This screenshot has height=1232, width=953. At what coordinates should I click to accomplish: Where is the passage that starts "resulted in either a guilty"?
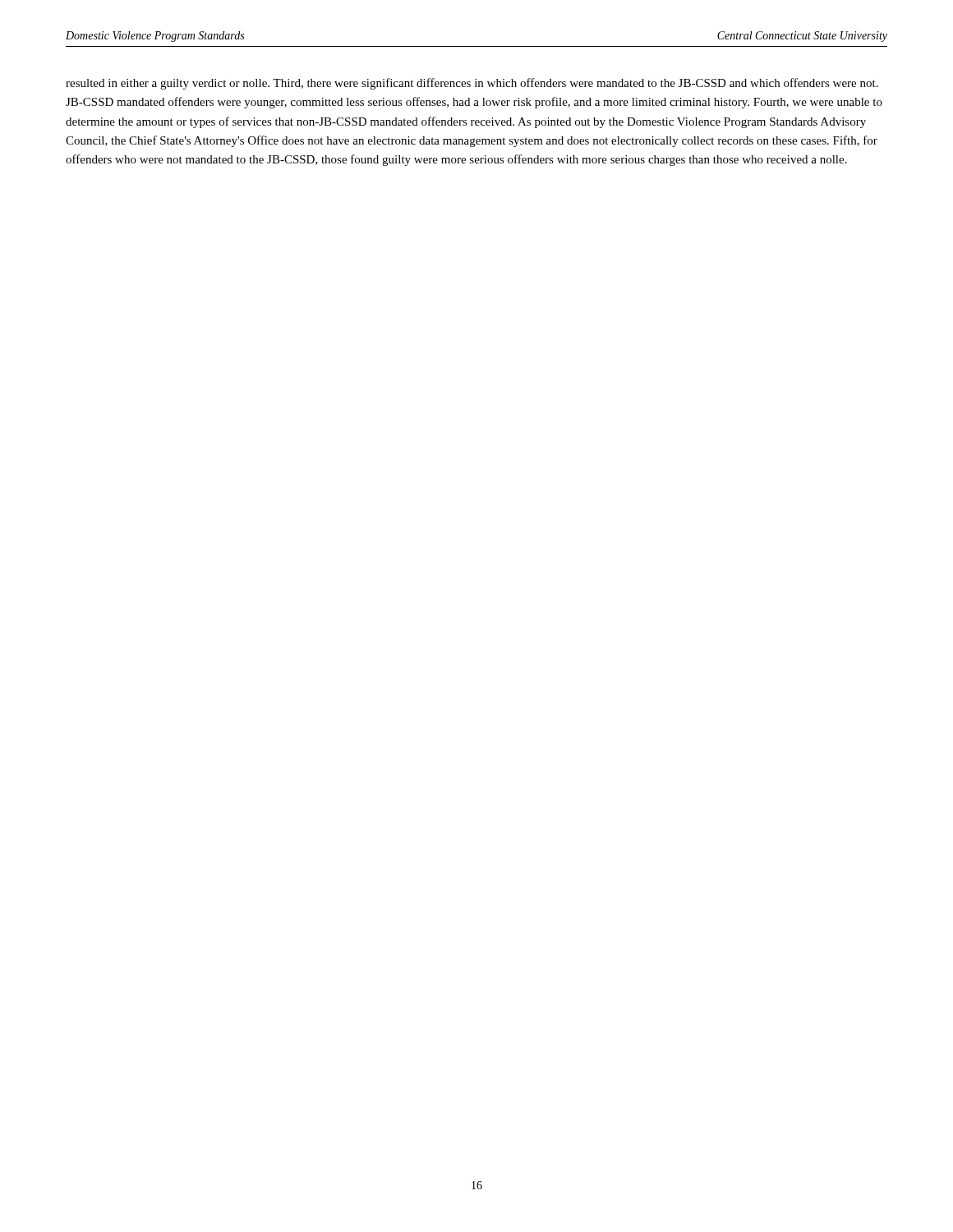tap(474, 121)
